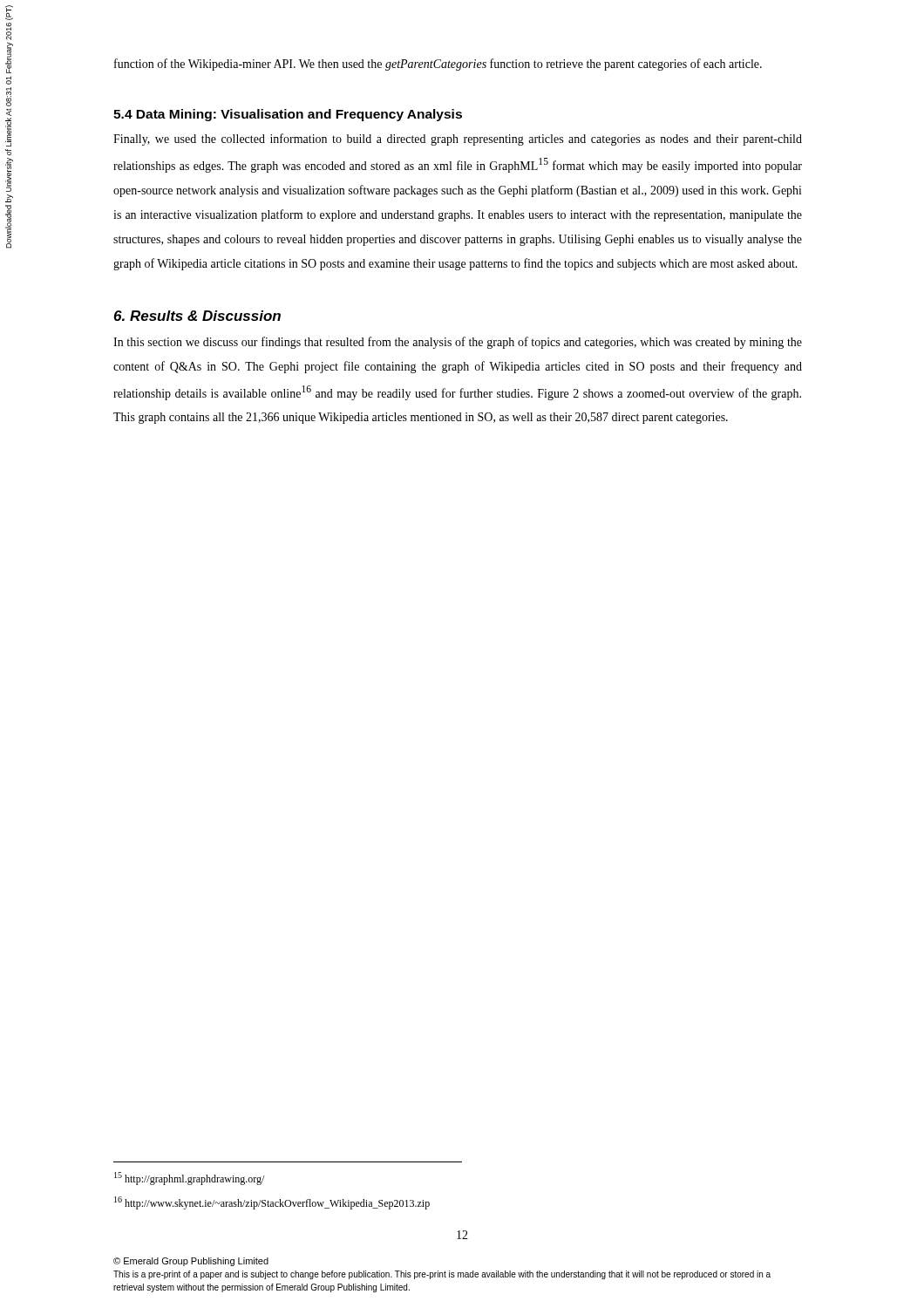Where is the section header that starts "5.4 Data Mining: Visualisation and Frequency"?
Screen dimensions: 1308x924
pyautogui.click(x=288, y=114)
